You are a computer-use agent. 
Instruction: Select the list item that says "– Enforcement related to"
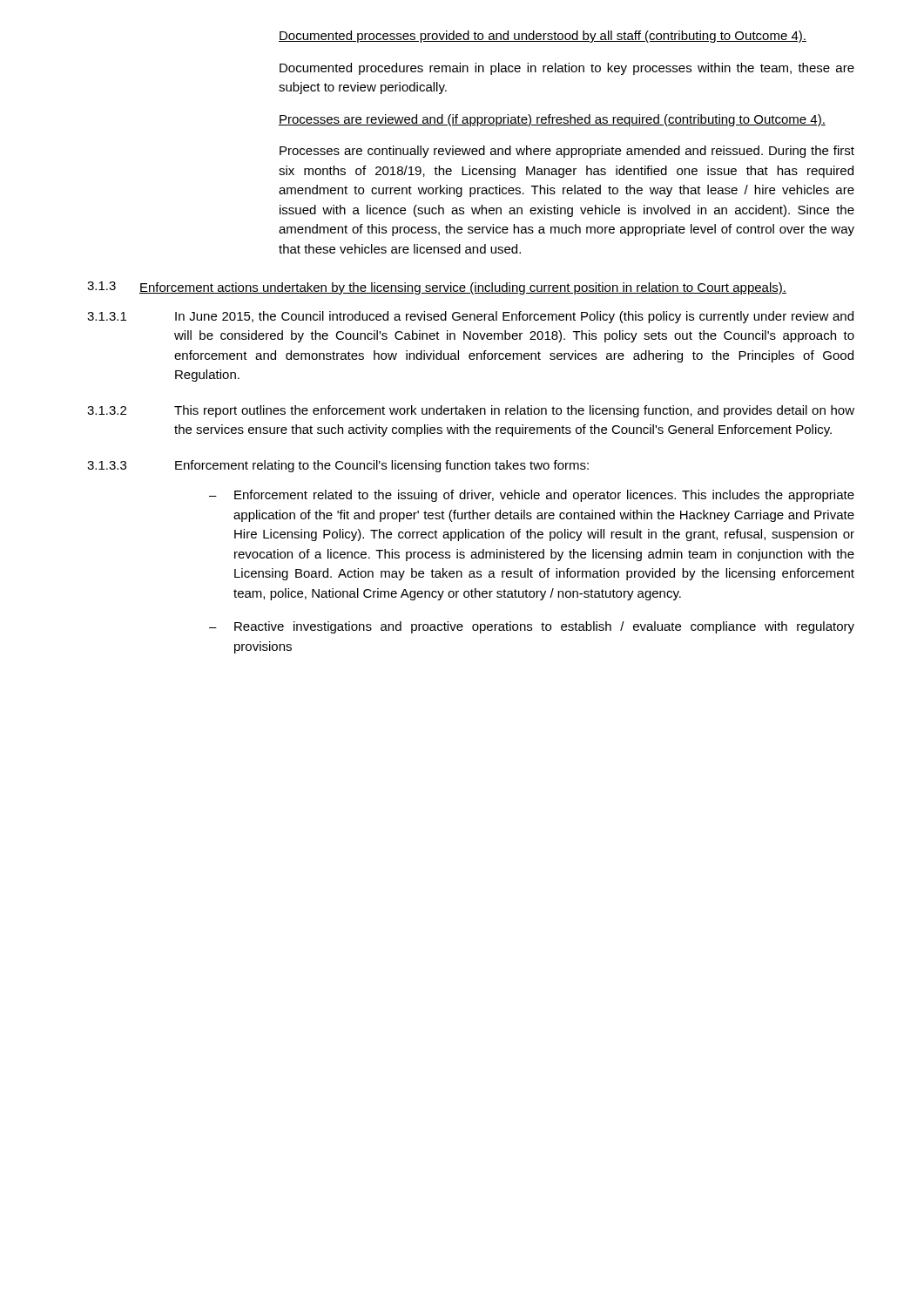[532, 544]
